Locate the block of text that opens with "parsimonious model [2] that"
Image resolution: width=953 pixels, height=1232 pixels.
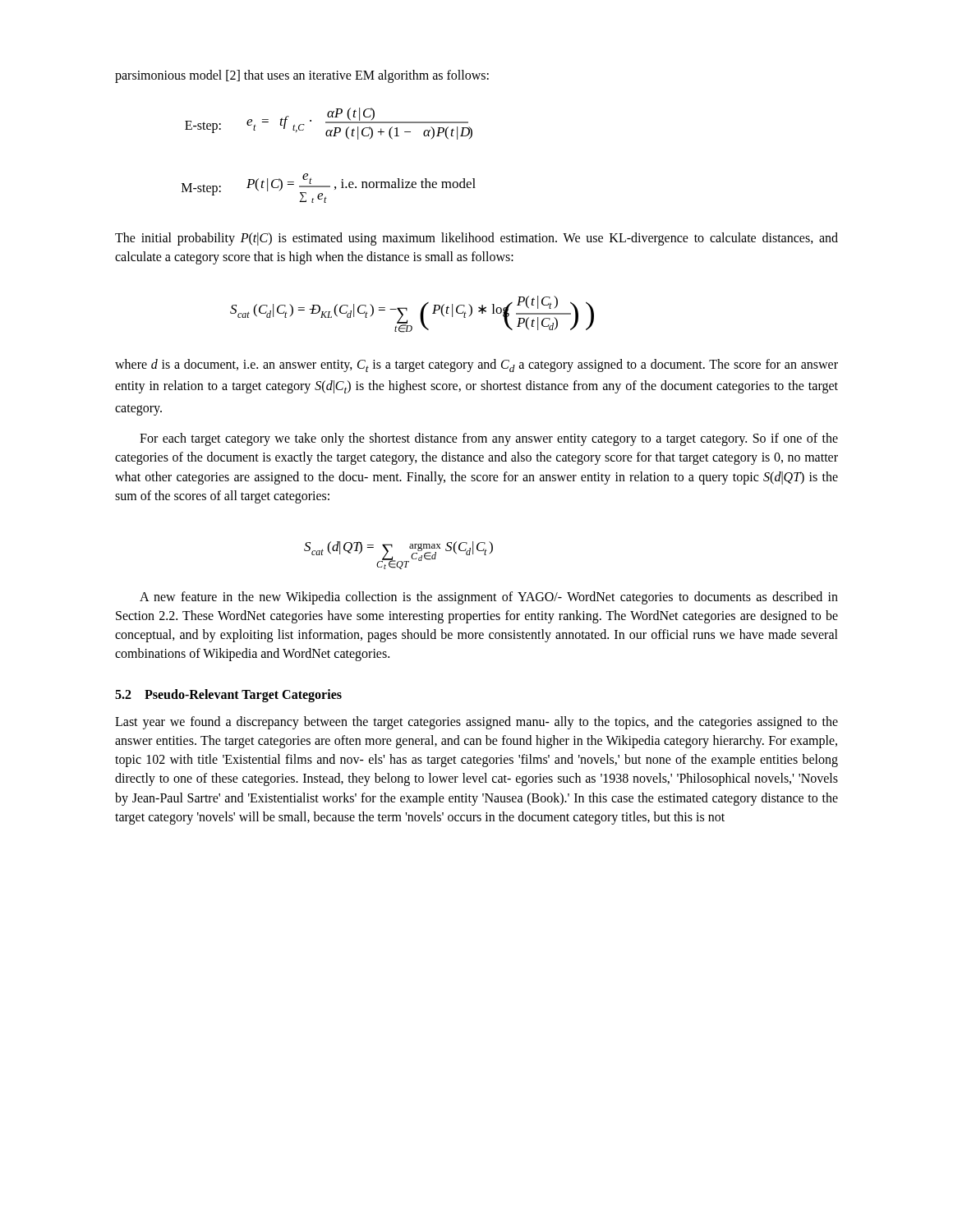click(302, 75)
